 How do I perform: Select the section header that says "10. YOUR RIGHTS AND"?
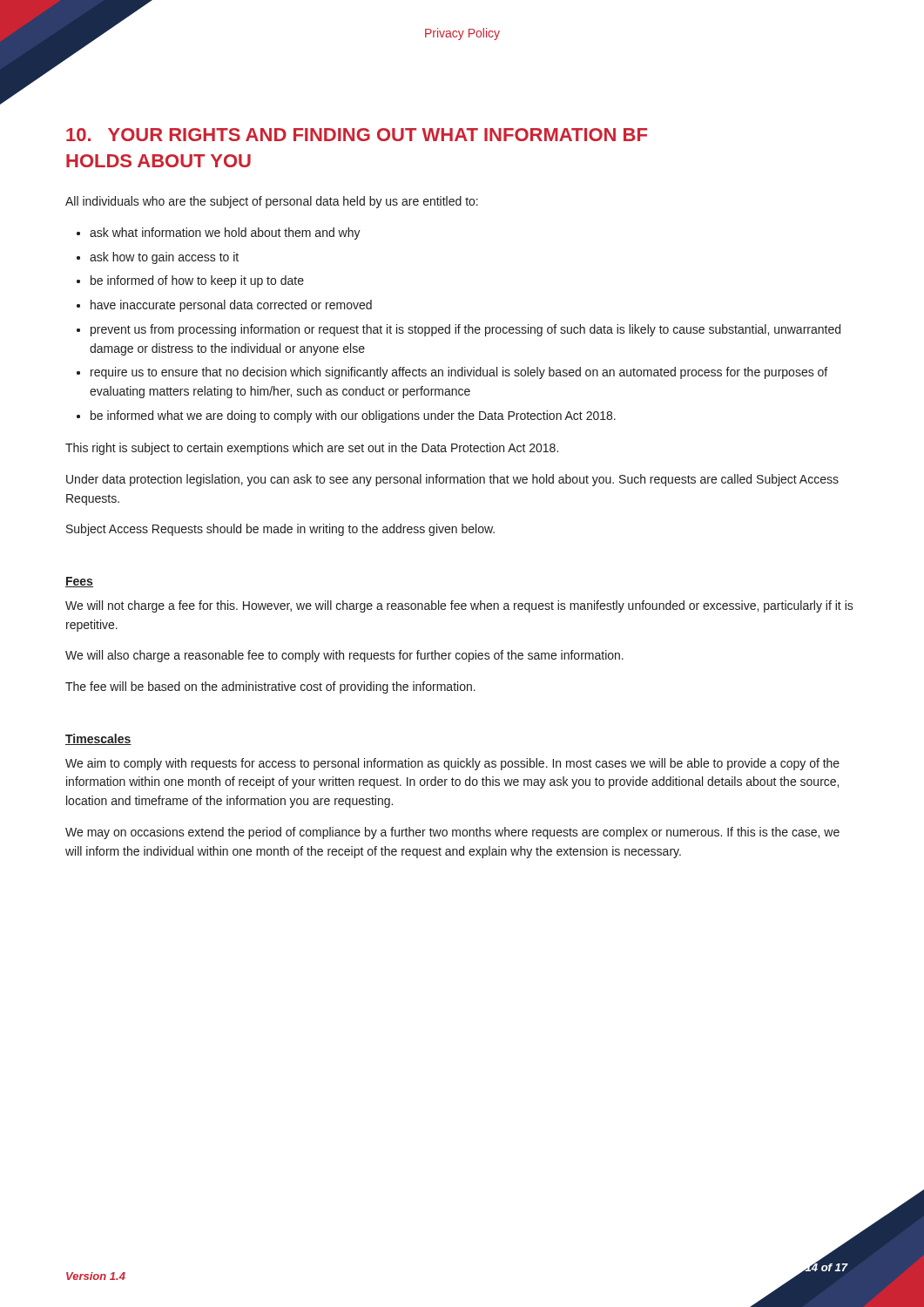[357, 148]
